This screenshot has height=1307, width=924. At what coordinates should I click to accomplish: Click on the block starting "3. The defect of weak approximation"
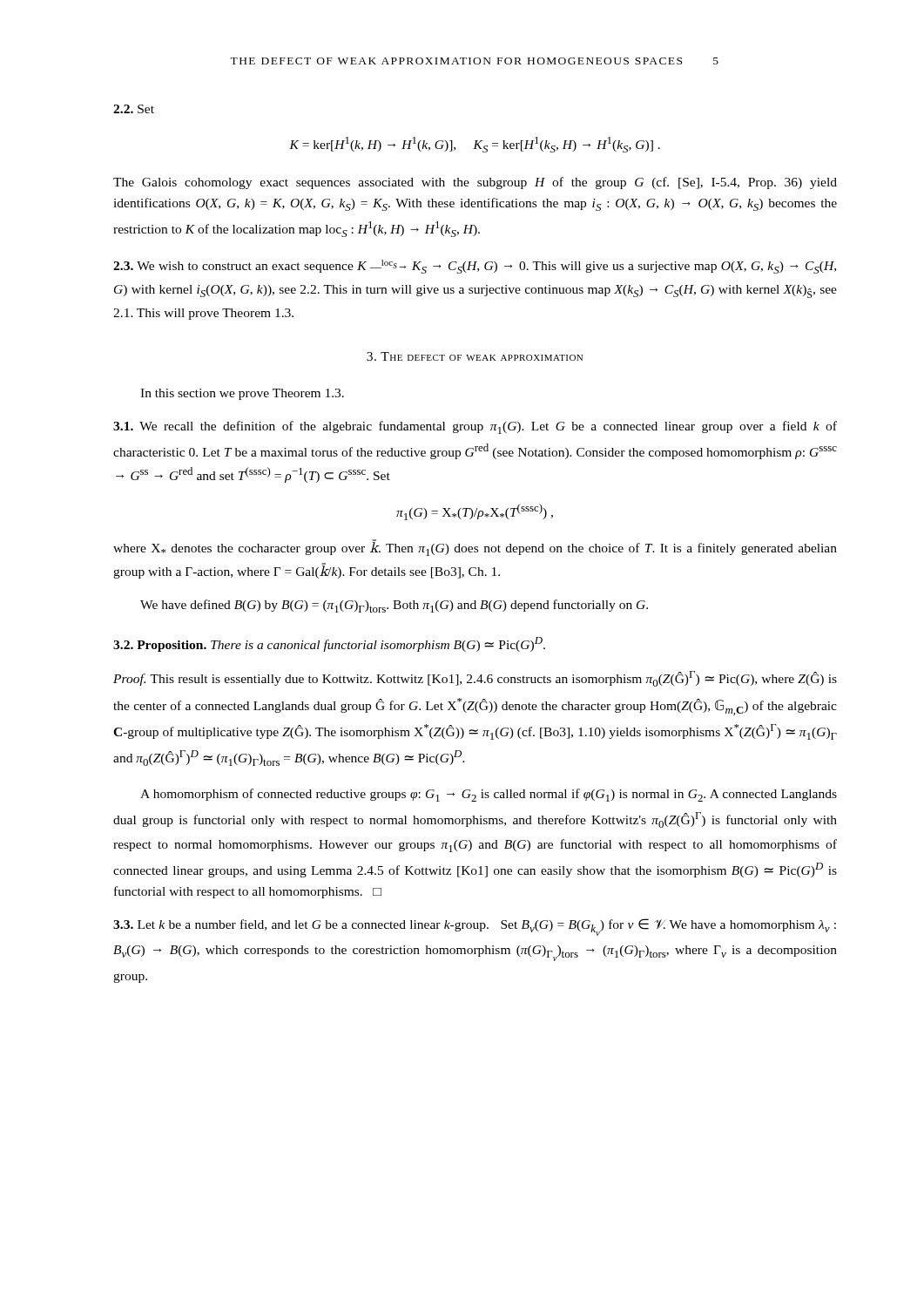tap(475, 356)
